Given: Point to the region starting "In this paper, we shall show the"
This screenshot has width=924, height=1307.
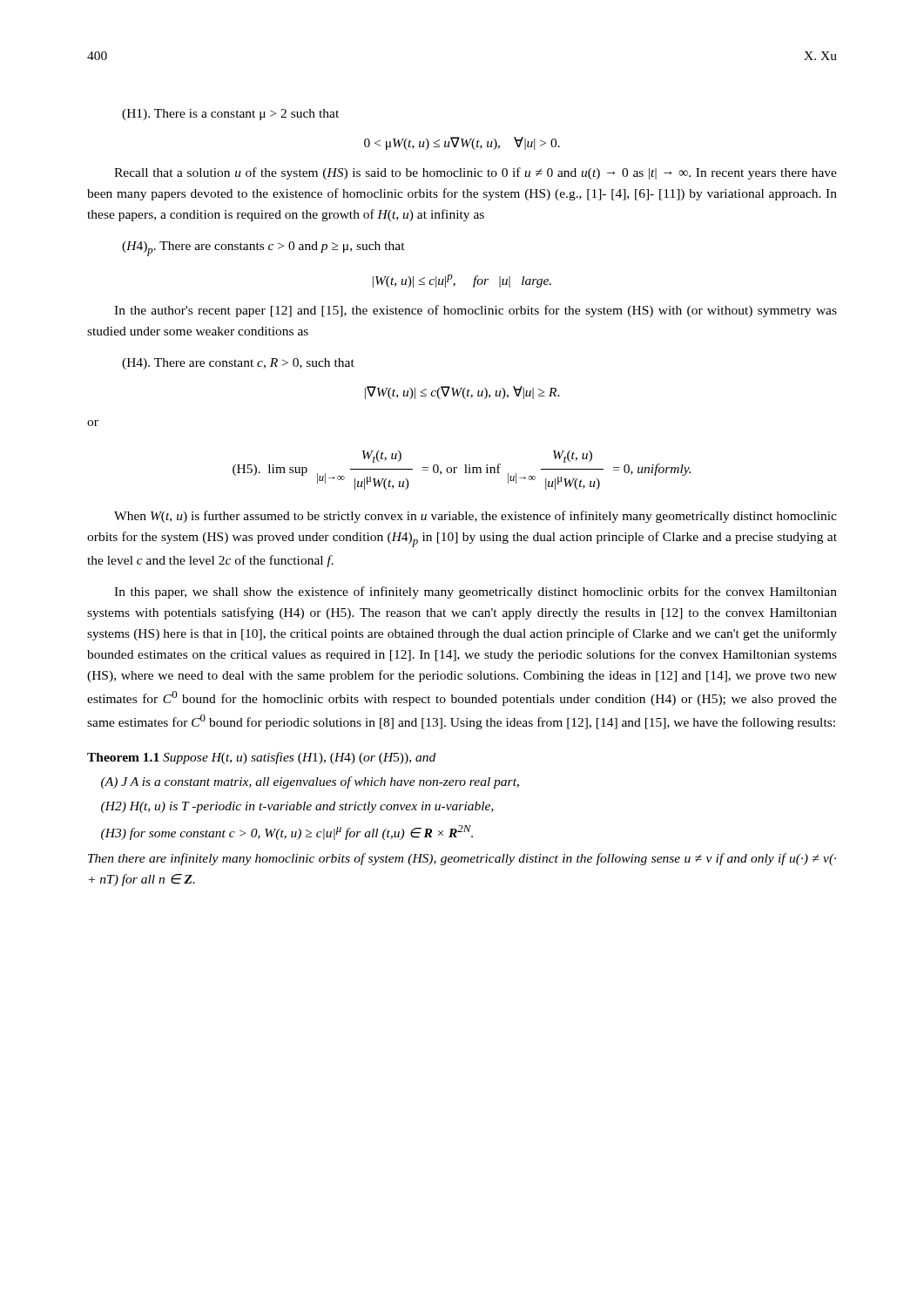Looking at the screenshot, I should click(x=462, y=657).
